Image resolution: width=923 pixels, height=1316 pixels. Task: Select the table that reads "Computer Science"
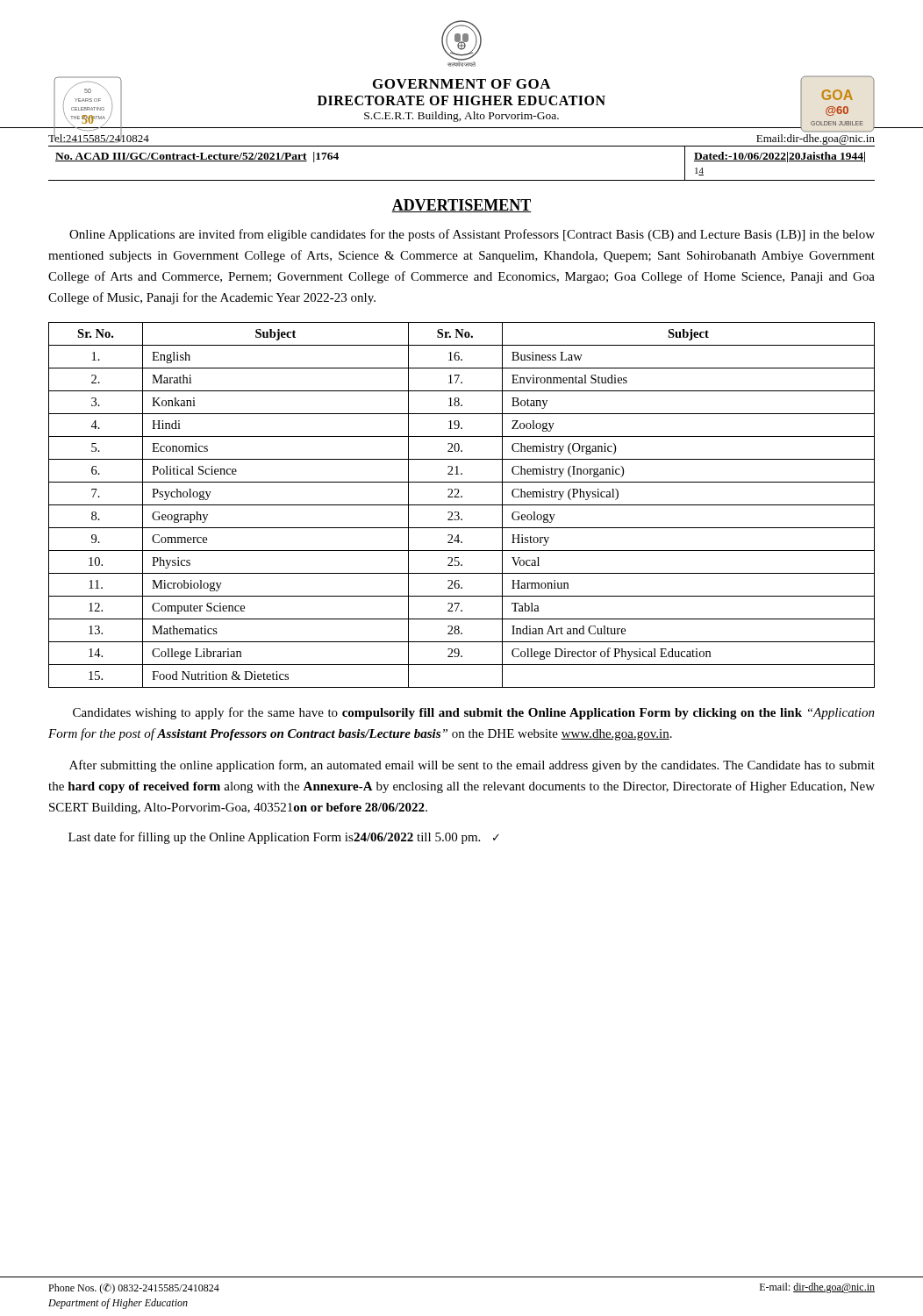(x=462, y=505)
